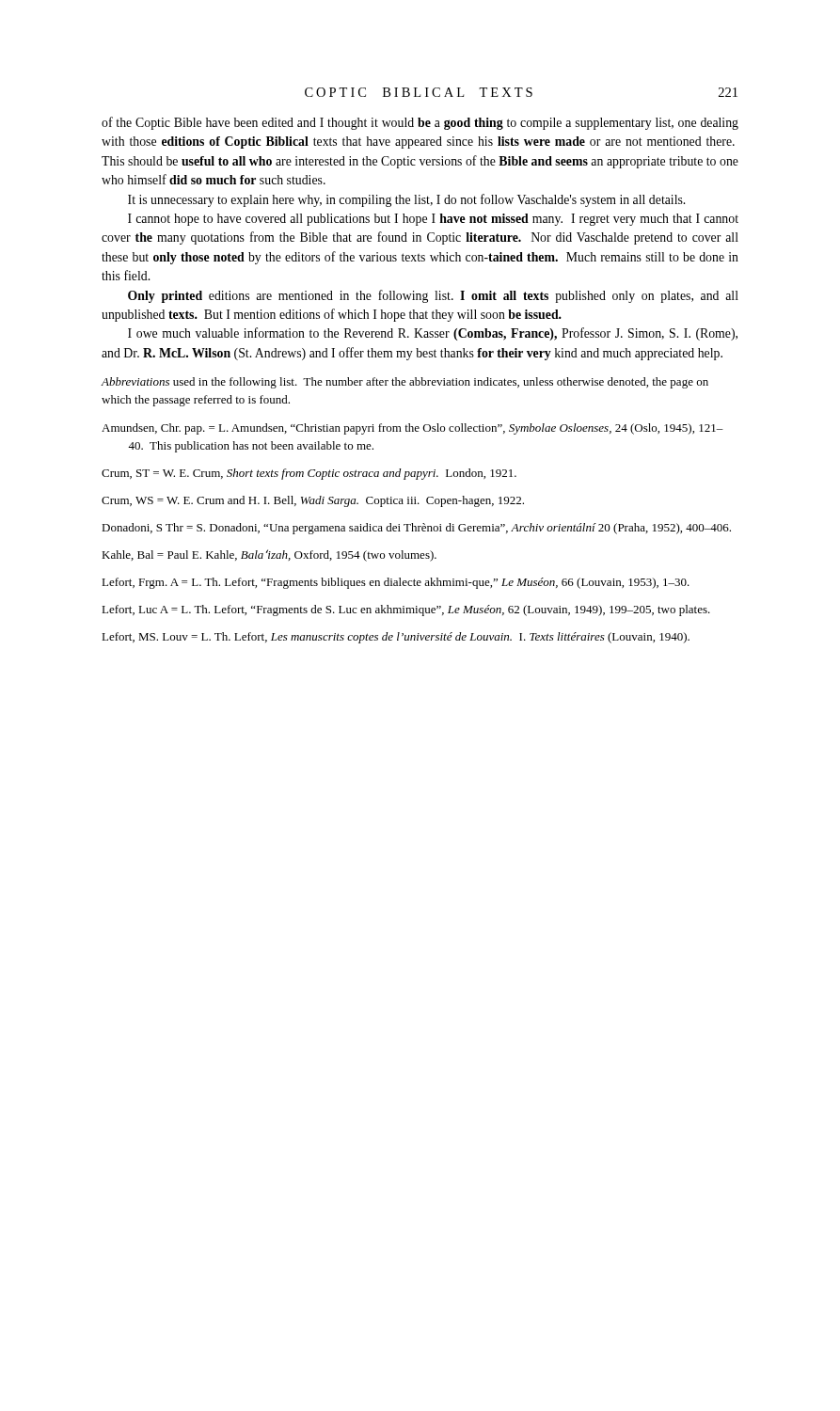
Task: Click on the list item that reads "Kahle, Bal = Paul E. Kahle, Balaʻizah,"
Action: click(269, 555)
